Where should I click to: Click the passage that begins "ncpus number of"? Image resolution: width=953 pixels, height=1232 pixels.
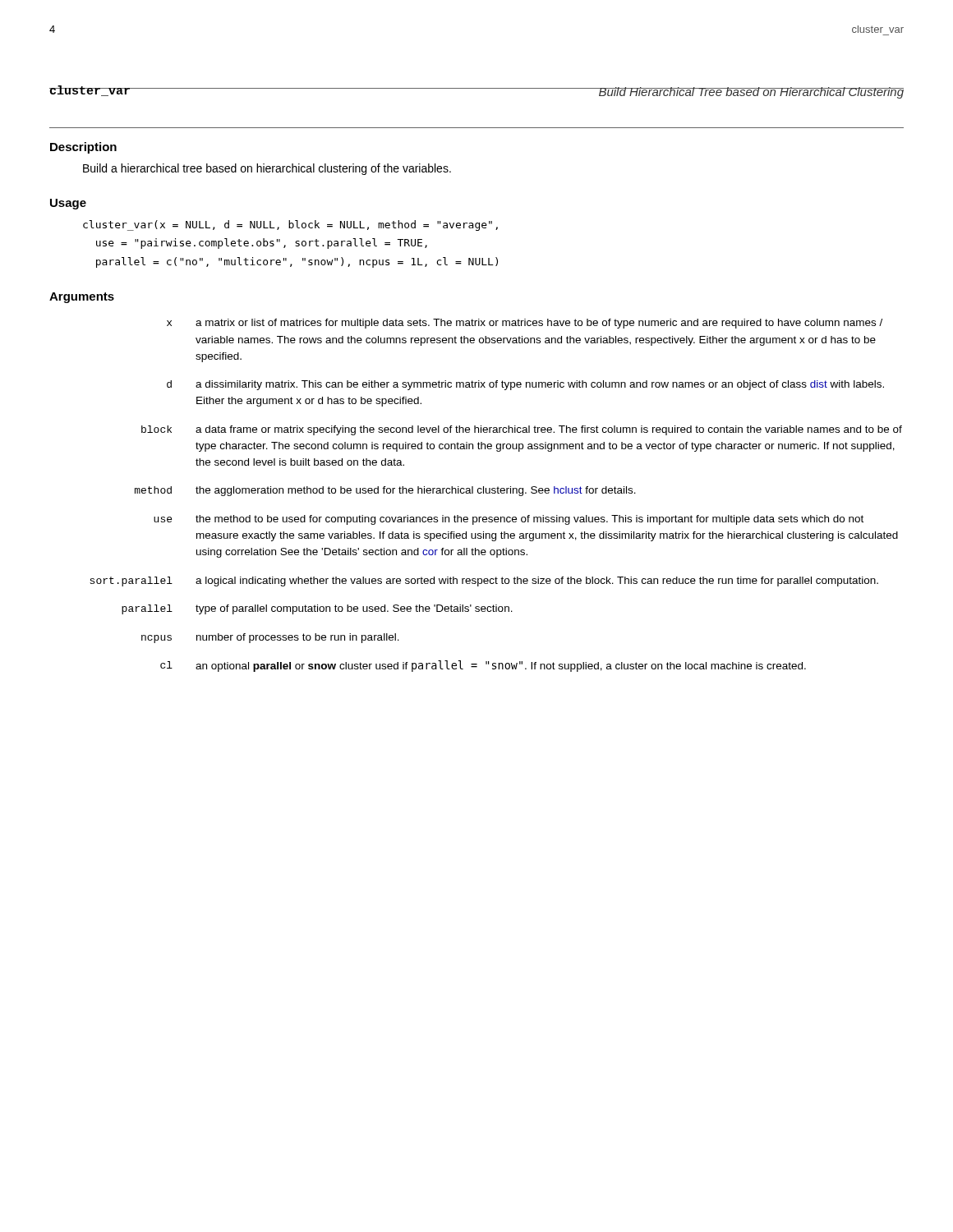[270, 638]
